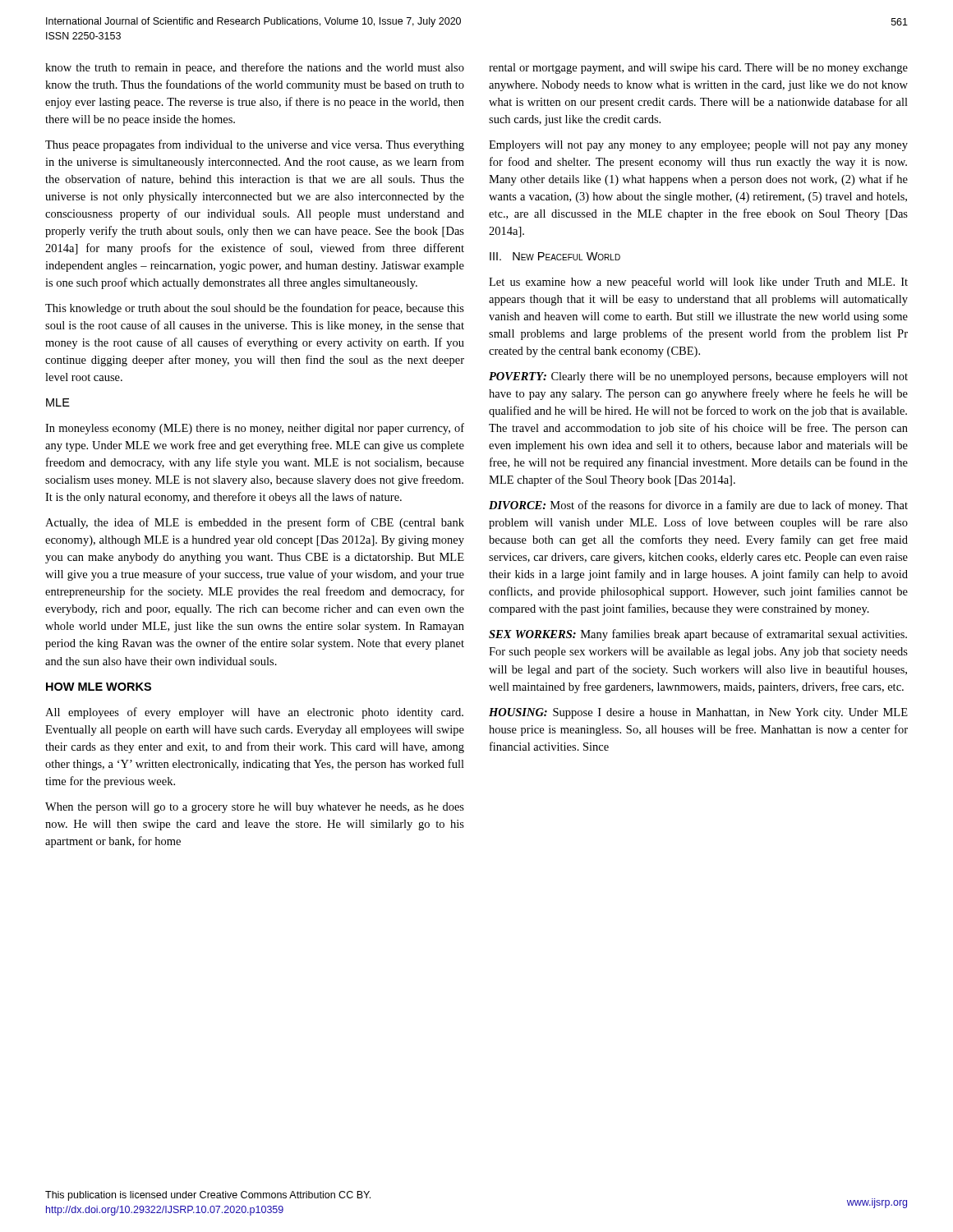Viewport: 953px width, 1232px height.
Task: Locate the text block with the text "know the truth to remain"
Action: [x=255, y=94]
